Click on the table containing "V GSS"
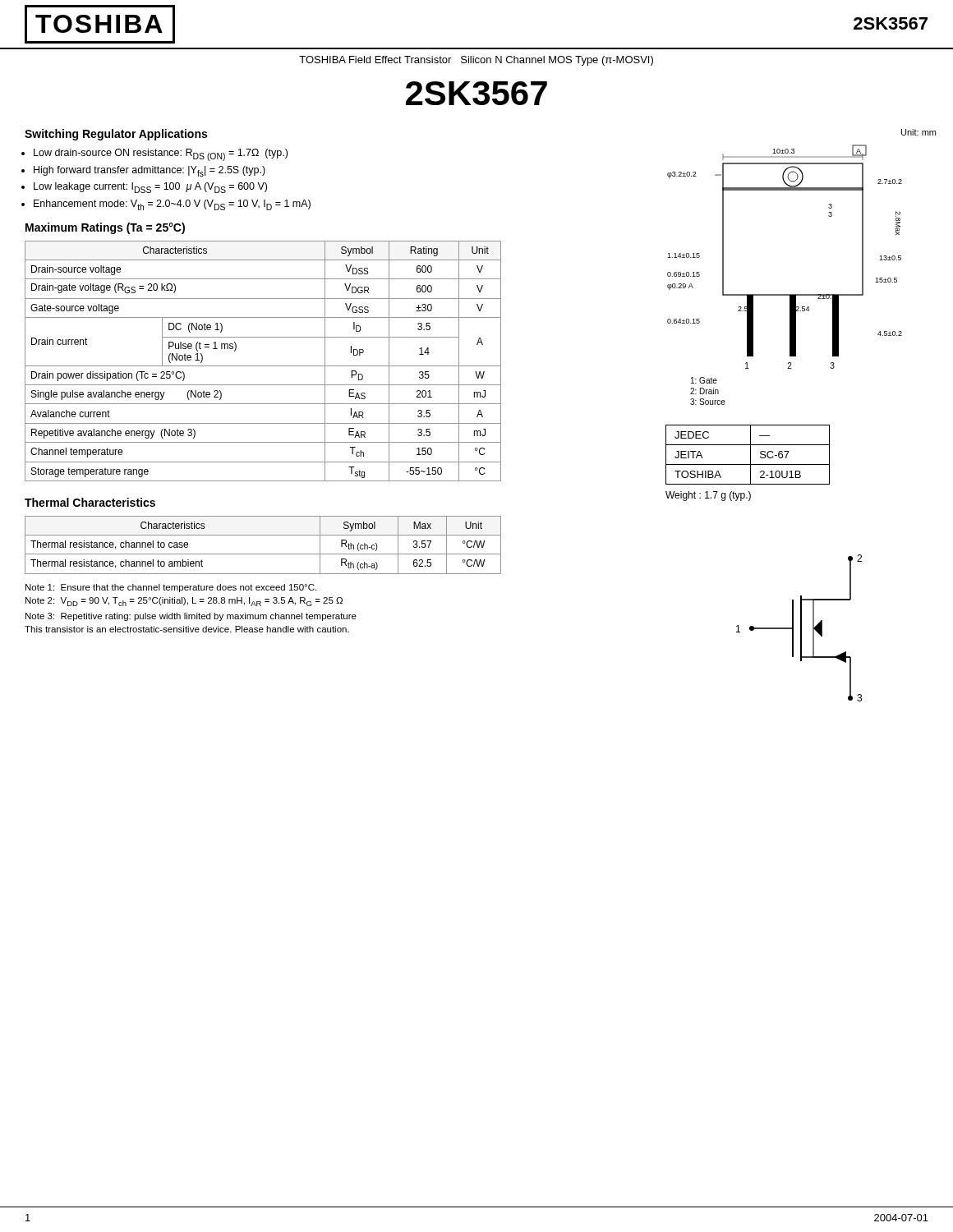Screen dimensions: 1232x953 click(263, 361)
